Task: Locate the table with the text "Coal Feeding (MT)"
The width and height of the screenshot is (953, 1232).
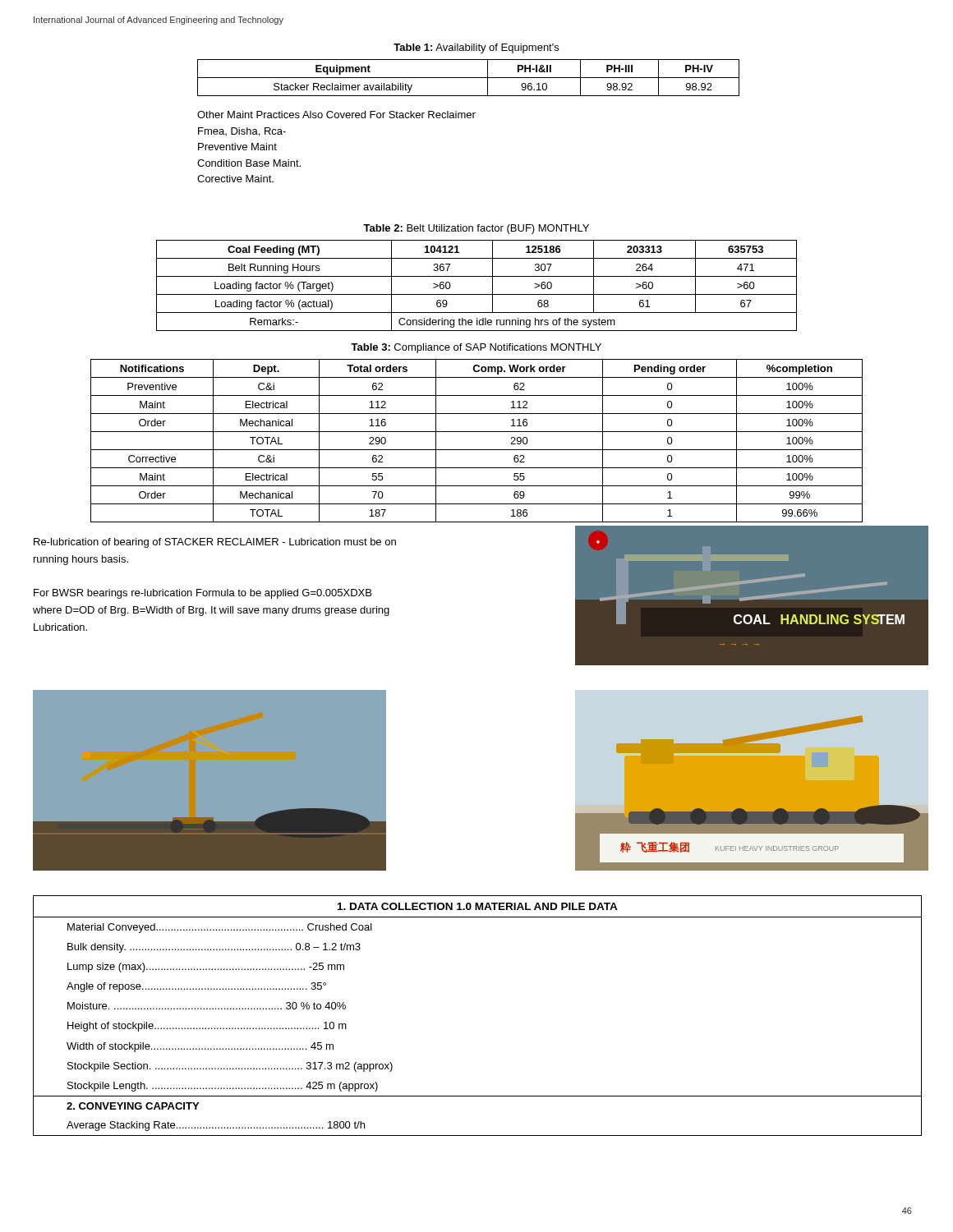Action: [x=476, y=285]
